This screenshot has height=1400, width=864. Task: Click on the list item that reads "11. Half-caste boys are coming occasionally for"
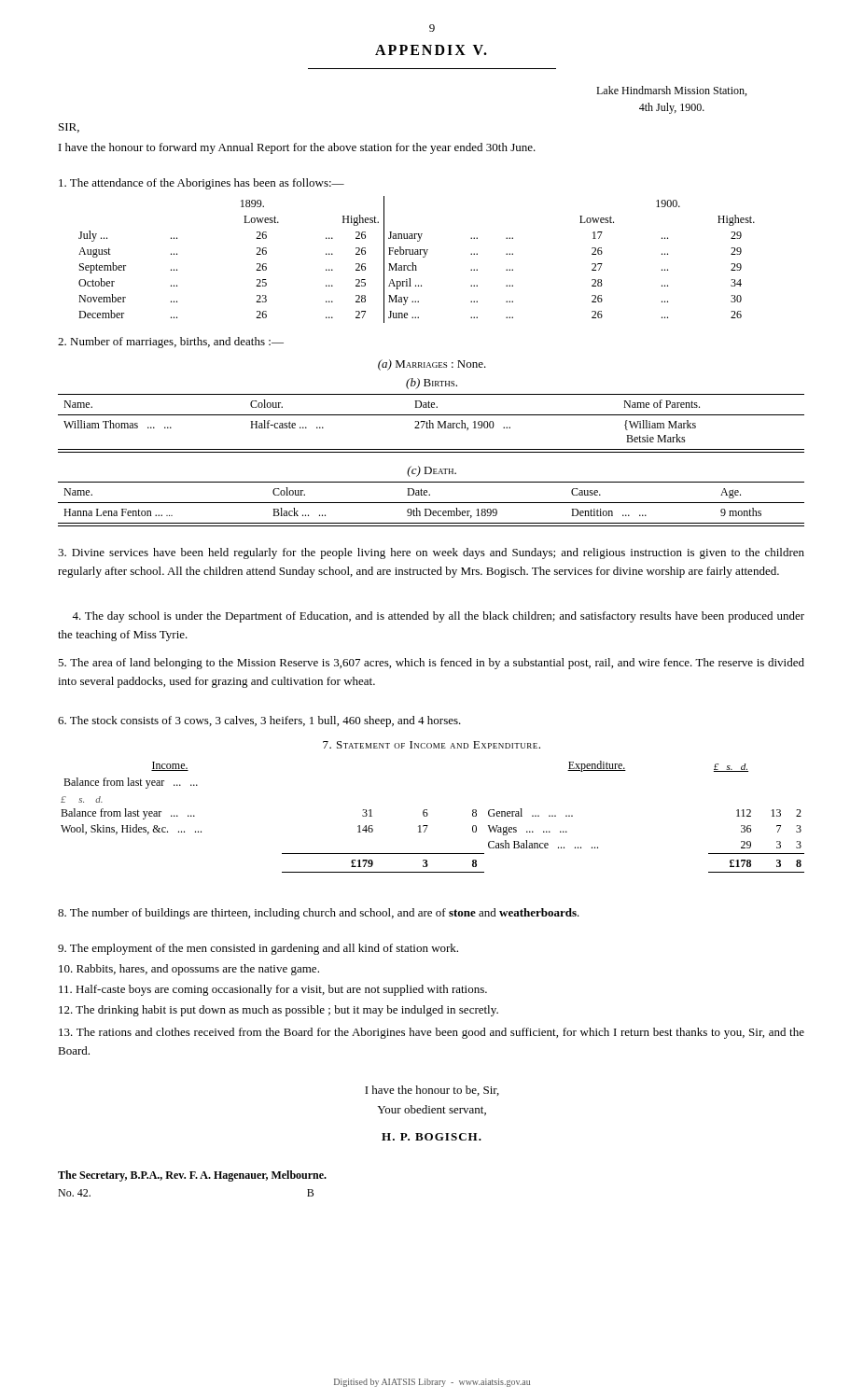273,989
